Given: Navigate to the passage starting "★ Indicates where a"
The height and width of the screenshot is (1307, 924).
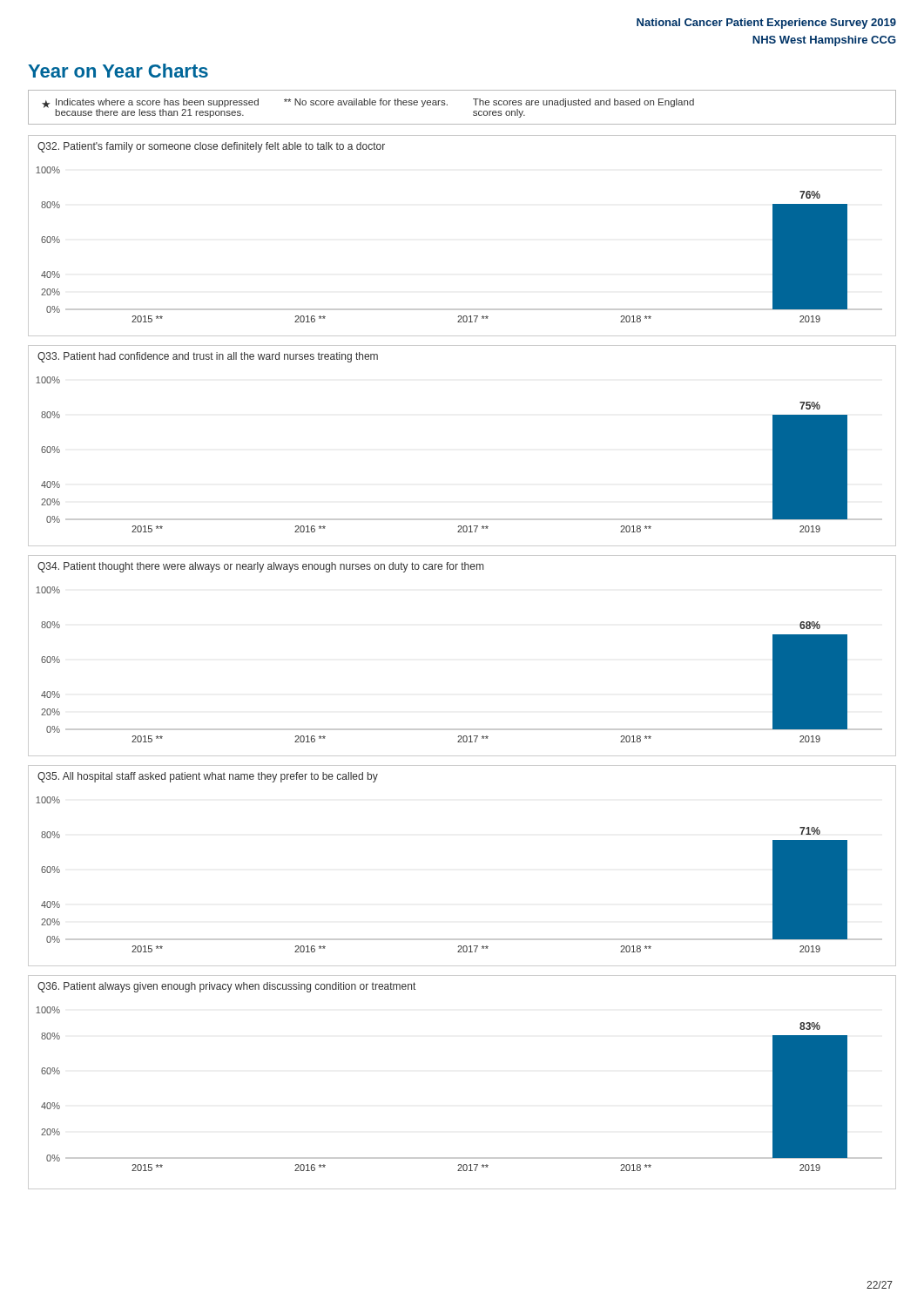Looking at the screenshot, I should [368, 107].
